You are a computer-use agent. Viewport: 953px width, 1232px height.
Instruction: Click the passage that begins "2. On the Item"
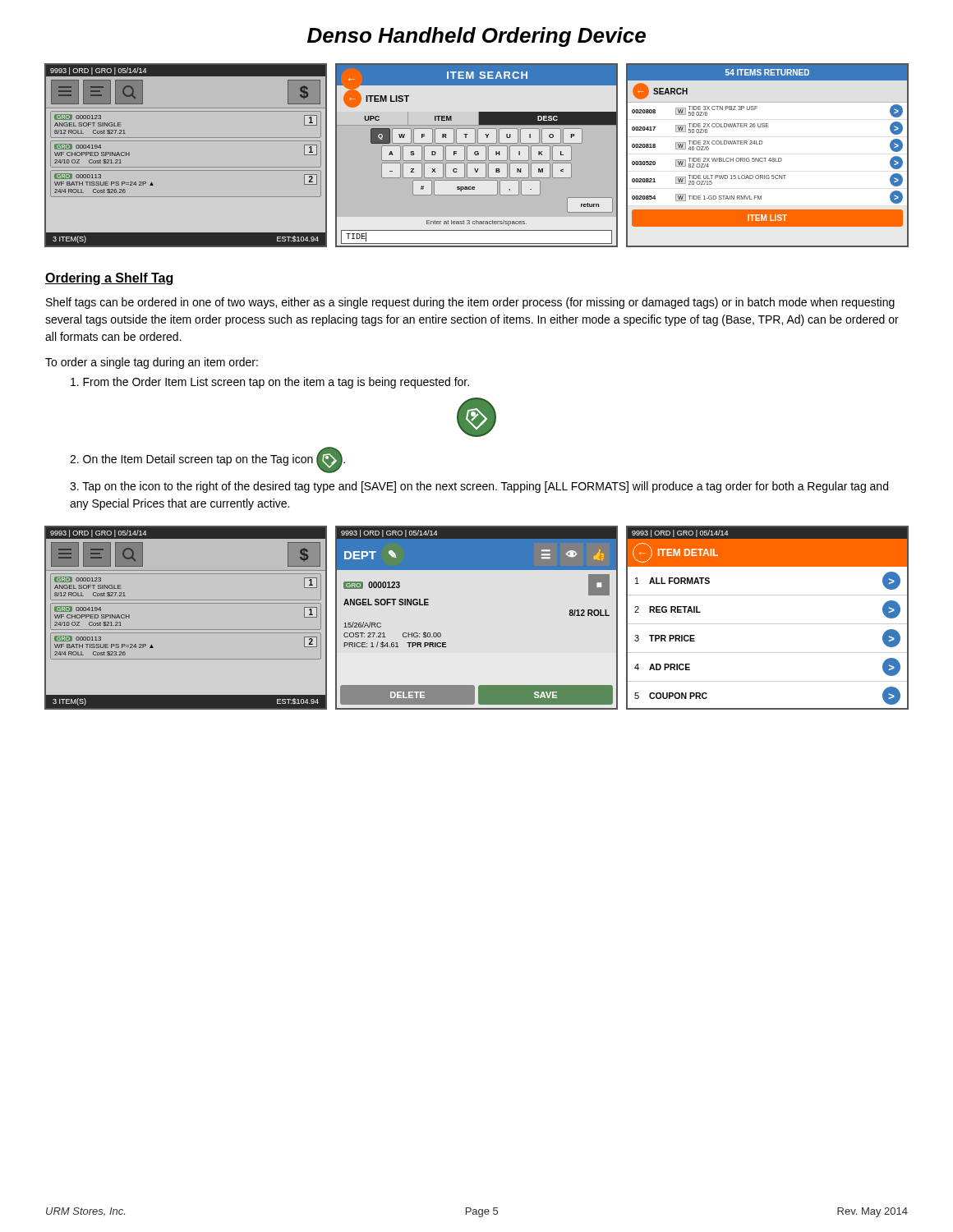208,460
